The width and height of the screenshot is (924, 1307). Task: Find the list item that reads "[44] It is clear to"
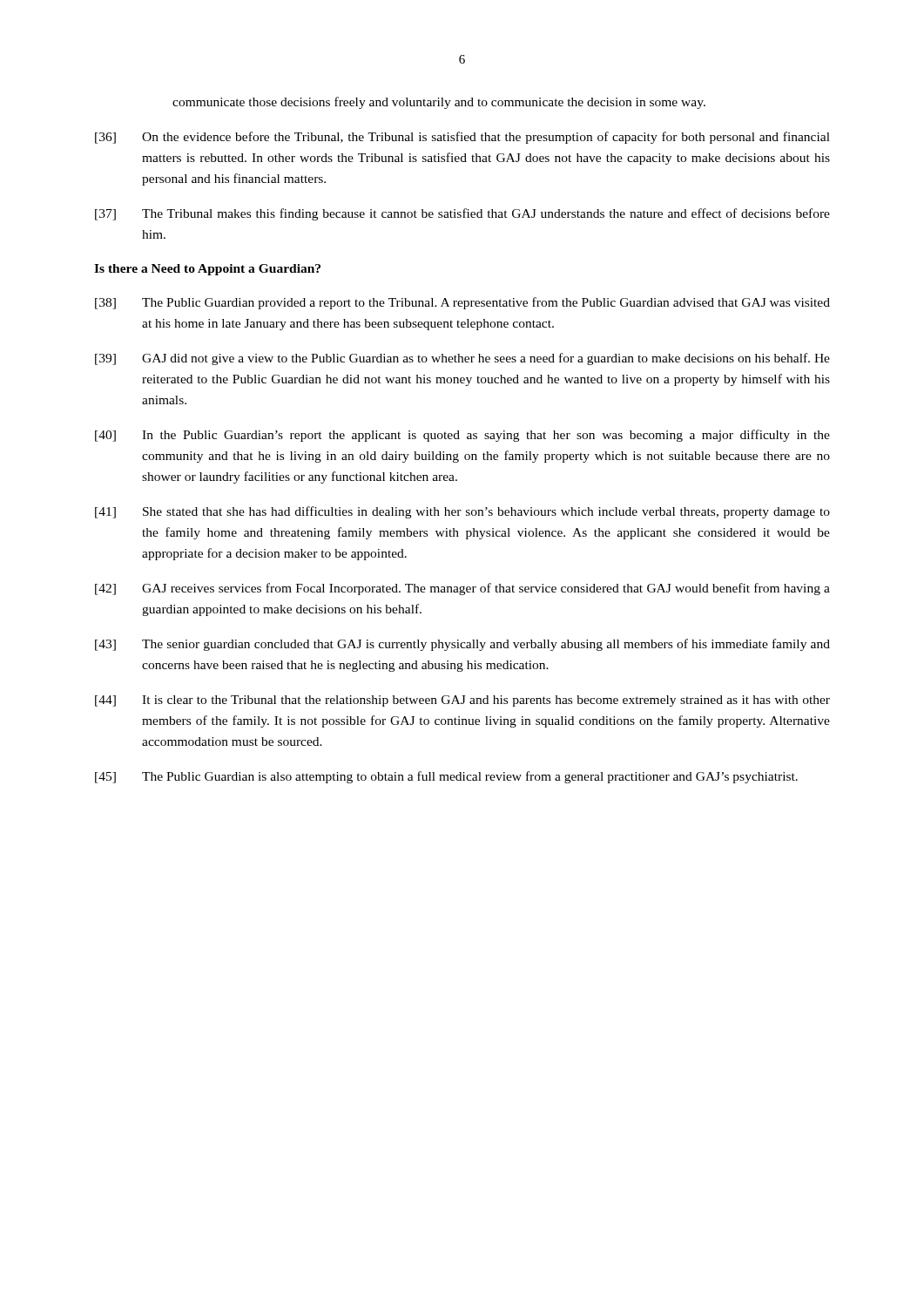tap(462, 721)
